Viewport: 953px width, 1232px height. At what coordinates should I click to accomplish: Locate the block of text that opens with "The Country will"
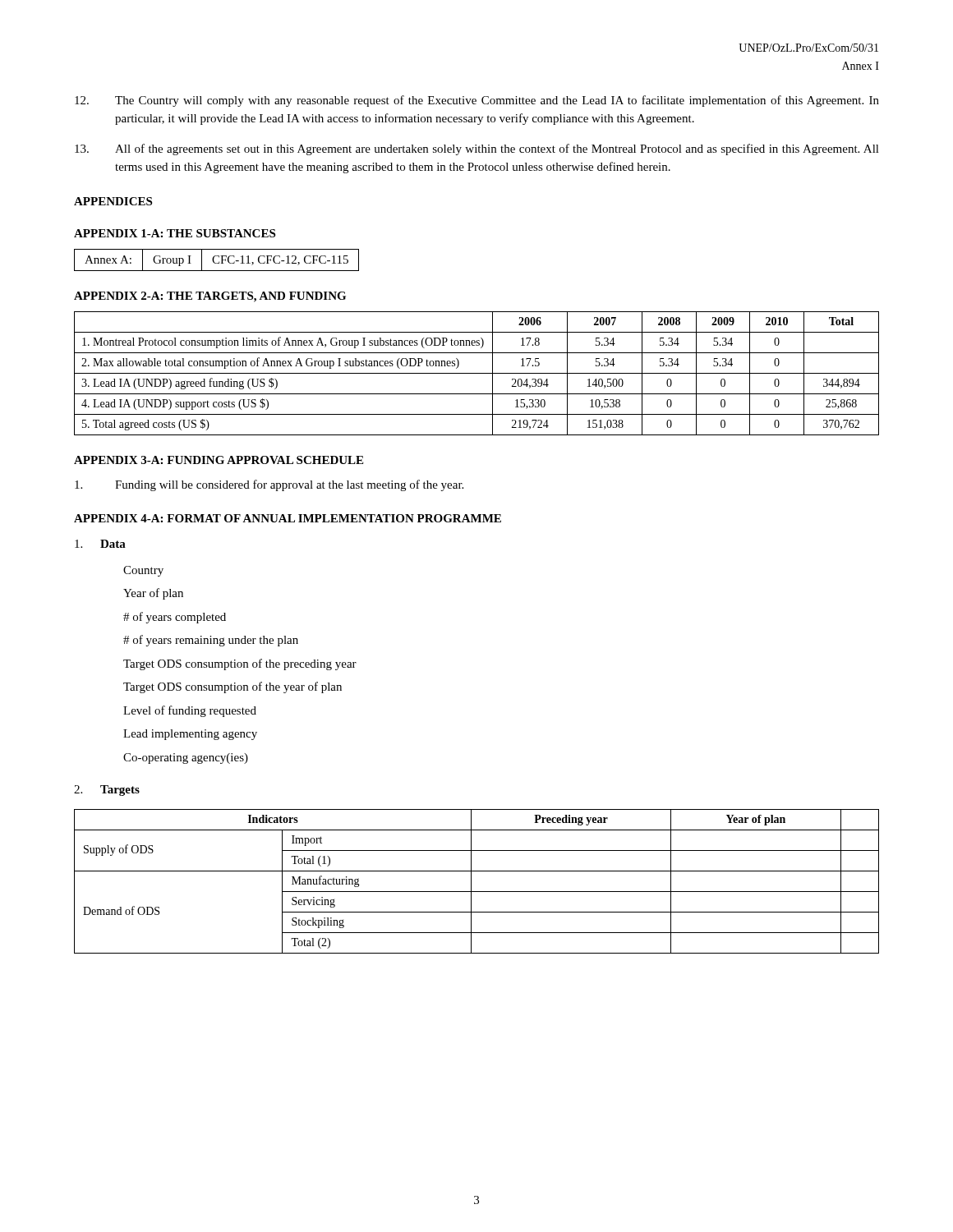click(476, 110)
